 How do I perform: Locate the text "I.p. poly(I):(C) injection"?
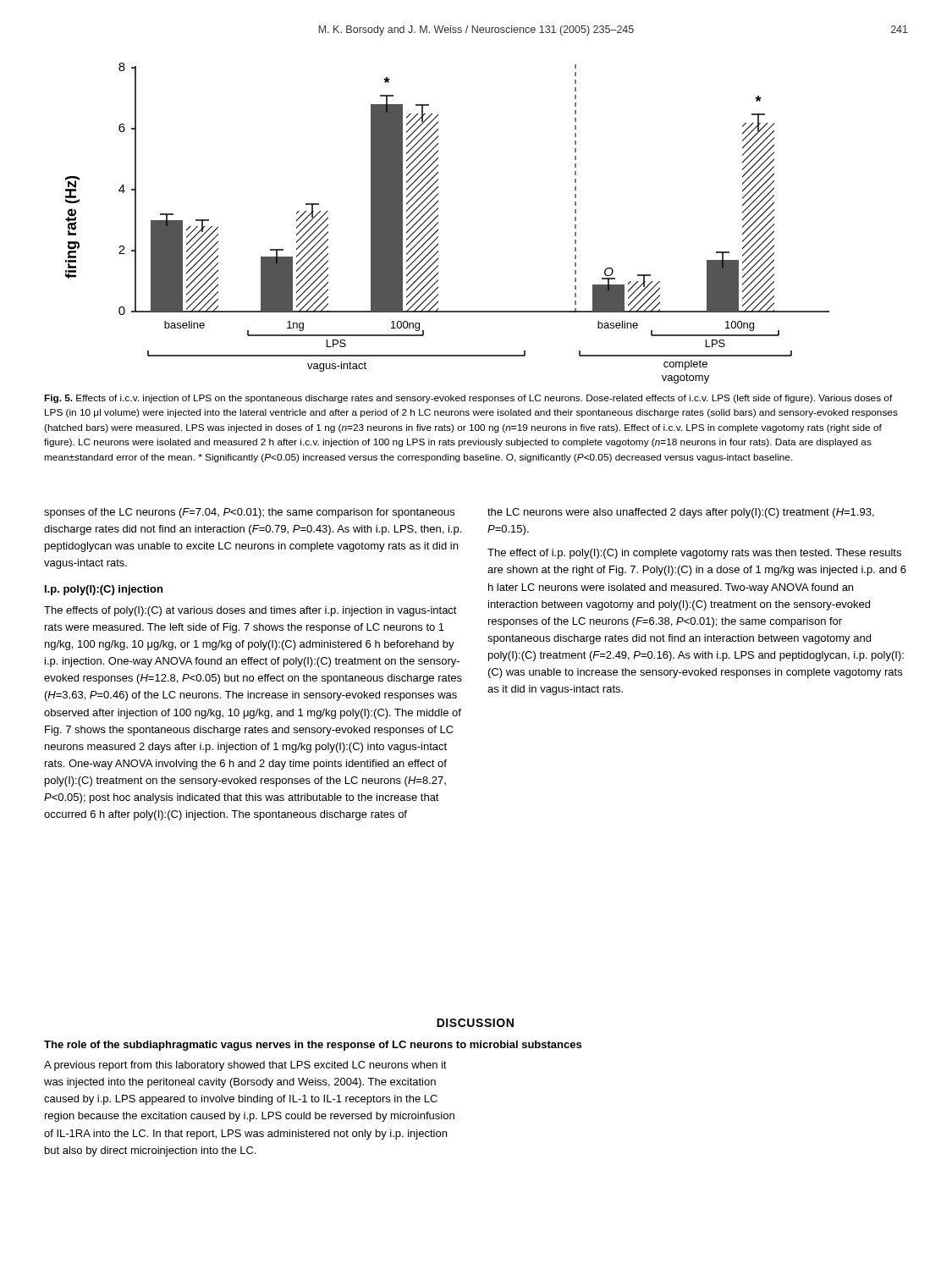click(104, 589)
